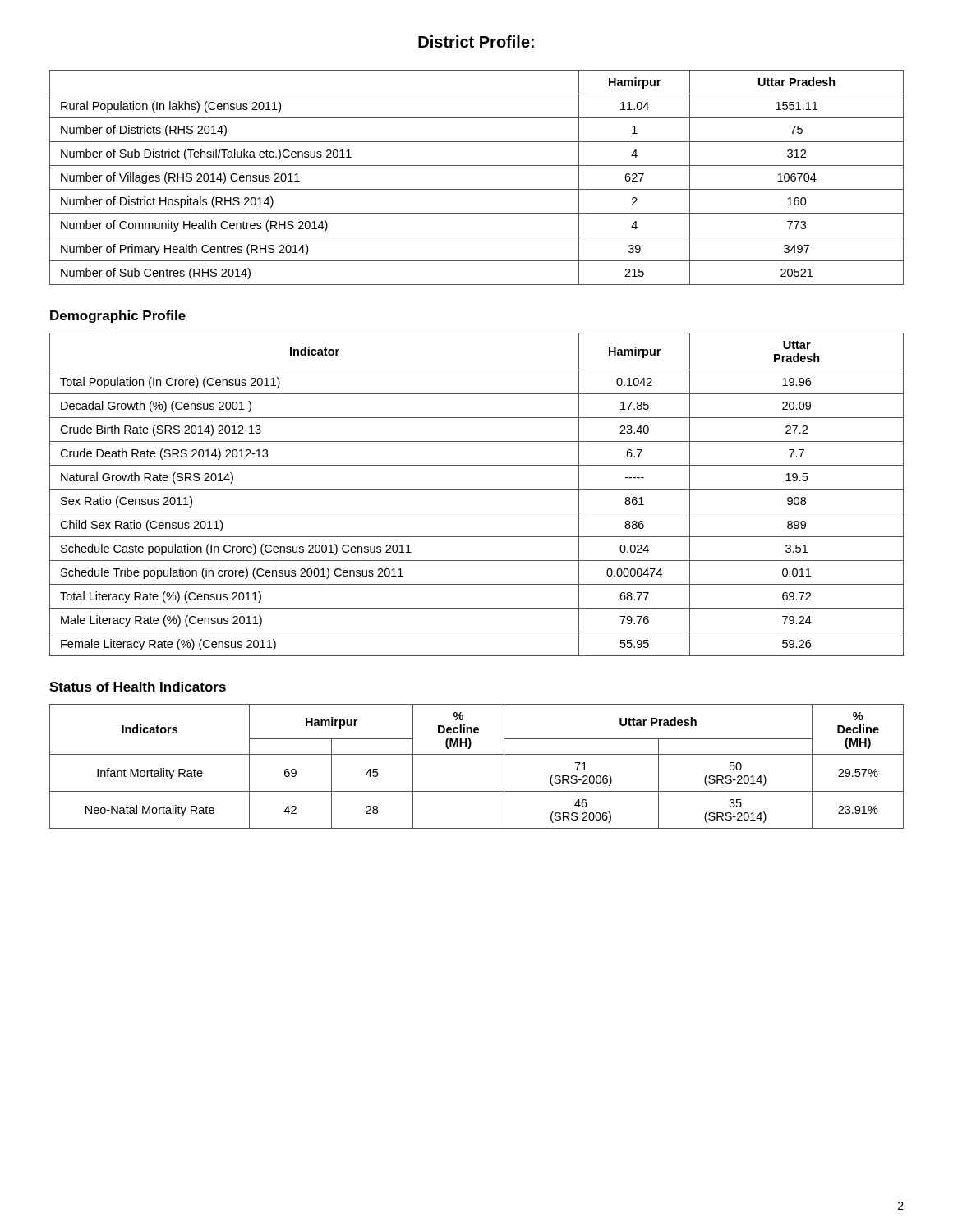Viewport: 953px width, 1232px height.
Task: Find the table that mentions "Total Population (In"
Action: (x=476, y=494)
